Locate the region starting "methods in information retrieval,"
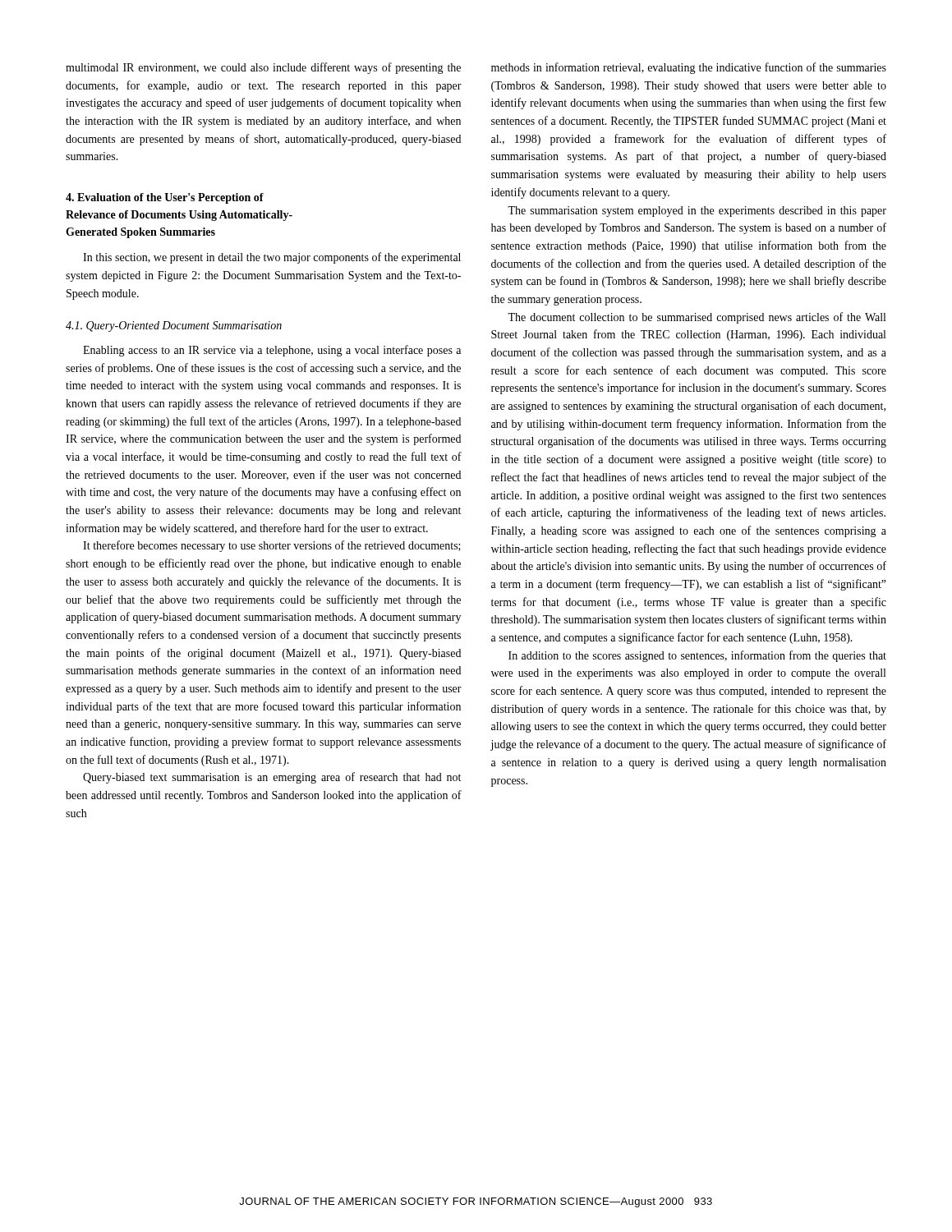The height and width of the screenshot is (1232, 952). pyautogui.click(x=689, y=130)
